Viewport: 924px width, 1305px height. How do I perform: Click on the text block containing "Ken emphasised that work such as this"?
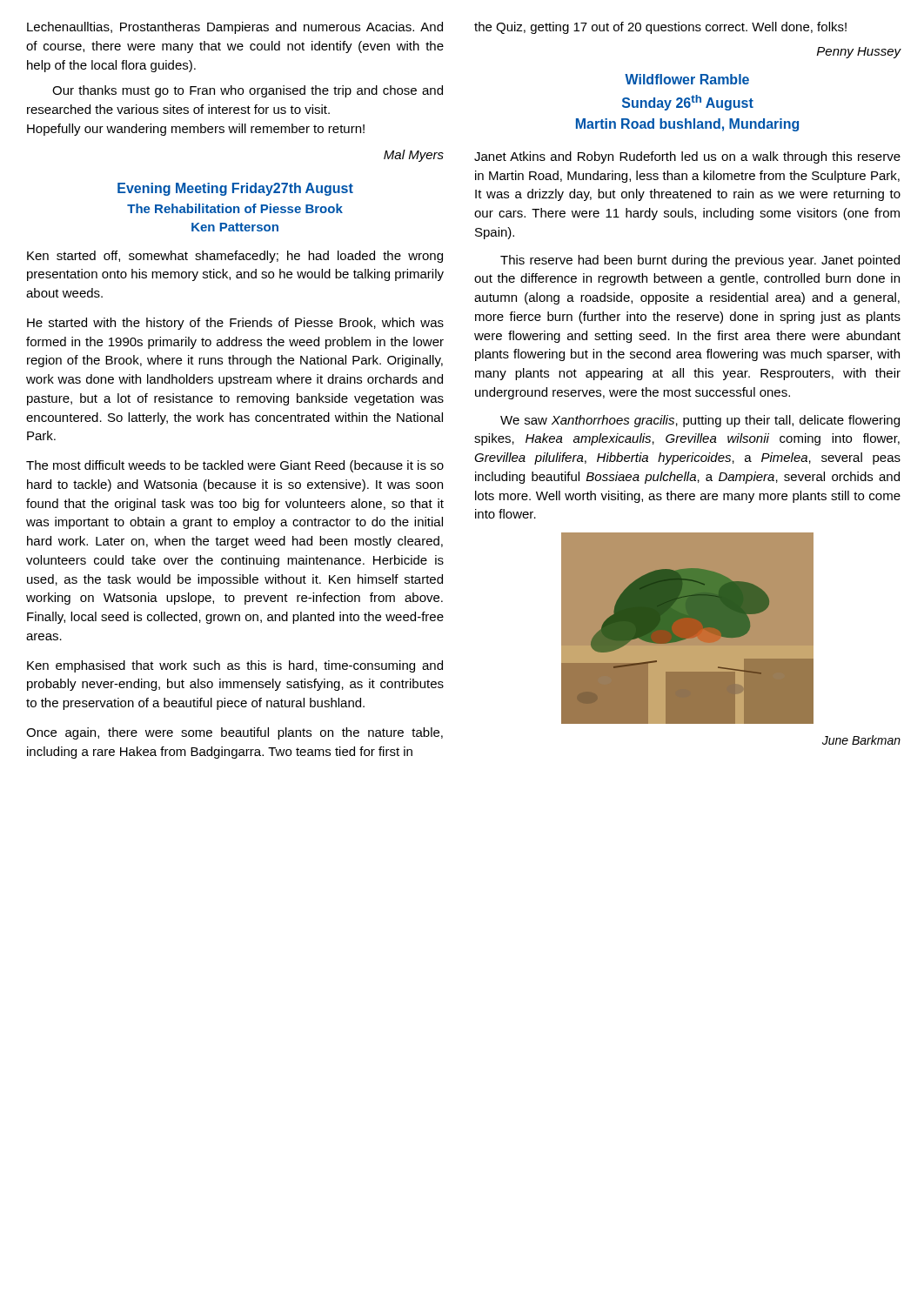(235, 684)
